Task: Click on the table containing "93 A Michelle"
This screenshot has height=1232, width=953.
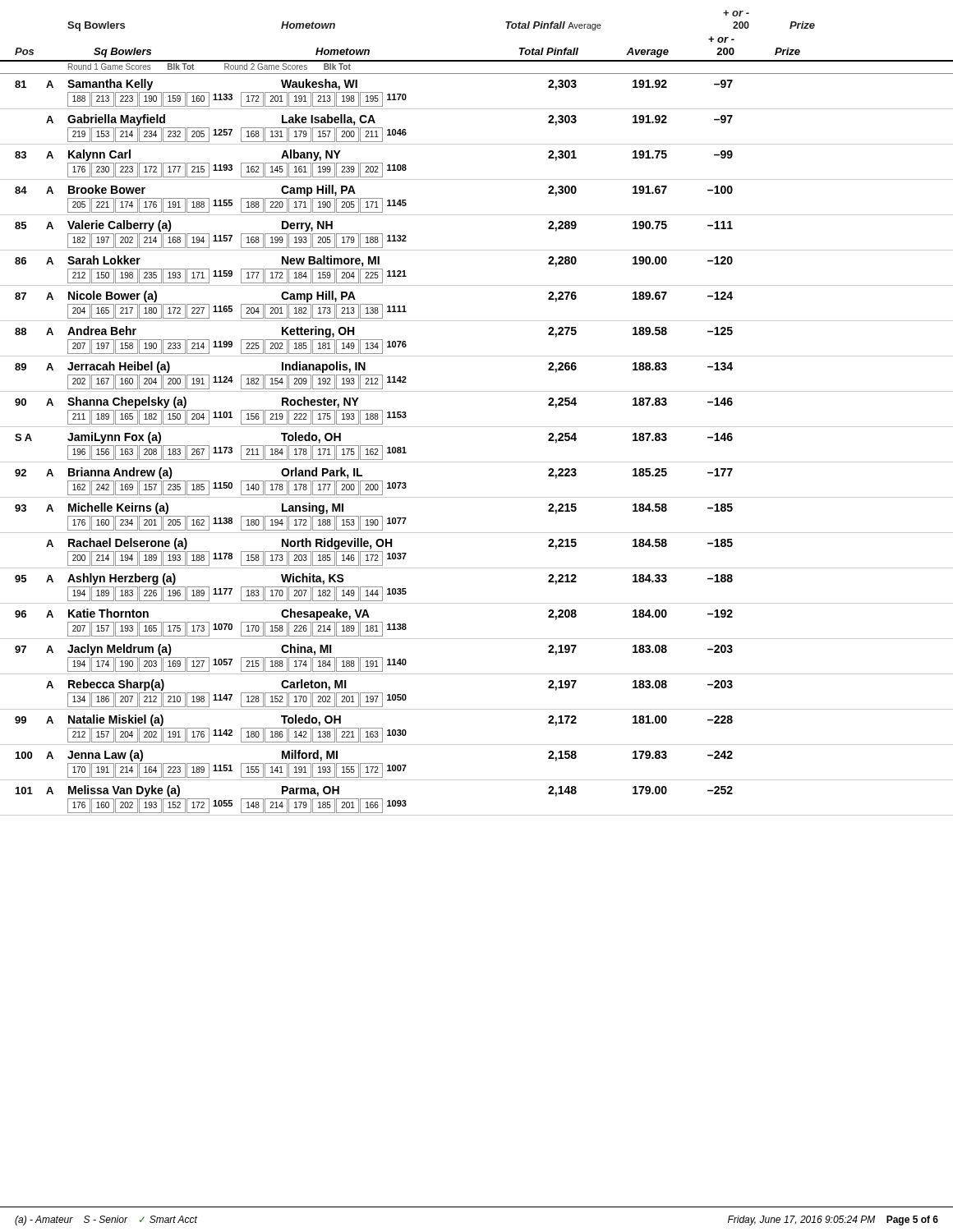Action: [476, 515]
